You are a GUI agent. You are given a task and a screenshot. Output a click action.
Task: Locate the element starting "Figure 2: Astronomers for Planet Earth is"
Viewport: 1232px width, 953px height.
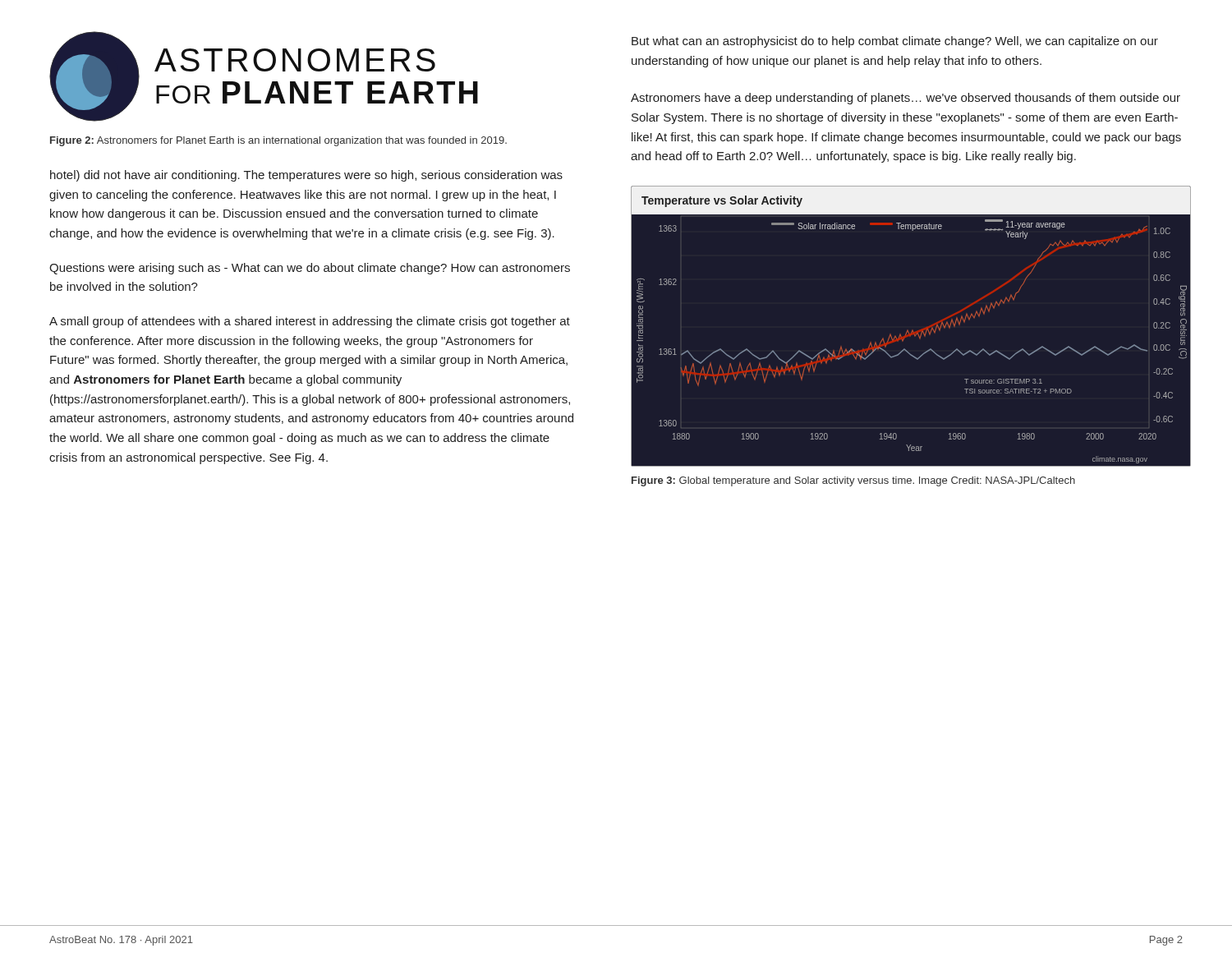point(278,140)
